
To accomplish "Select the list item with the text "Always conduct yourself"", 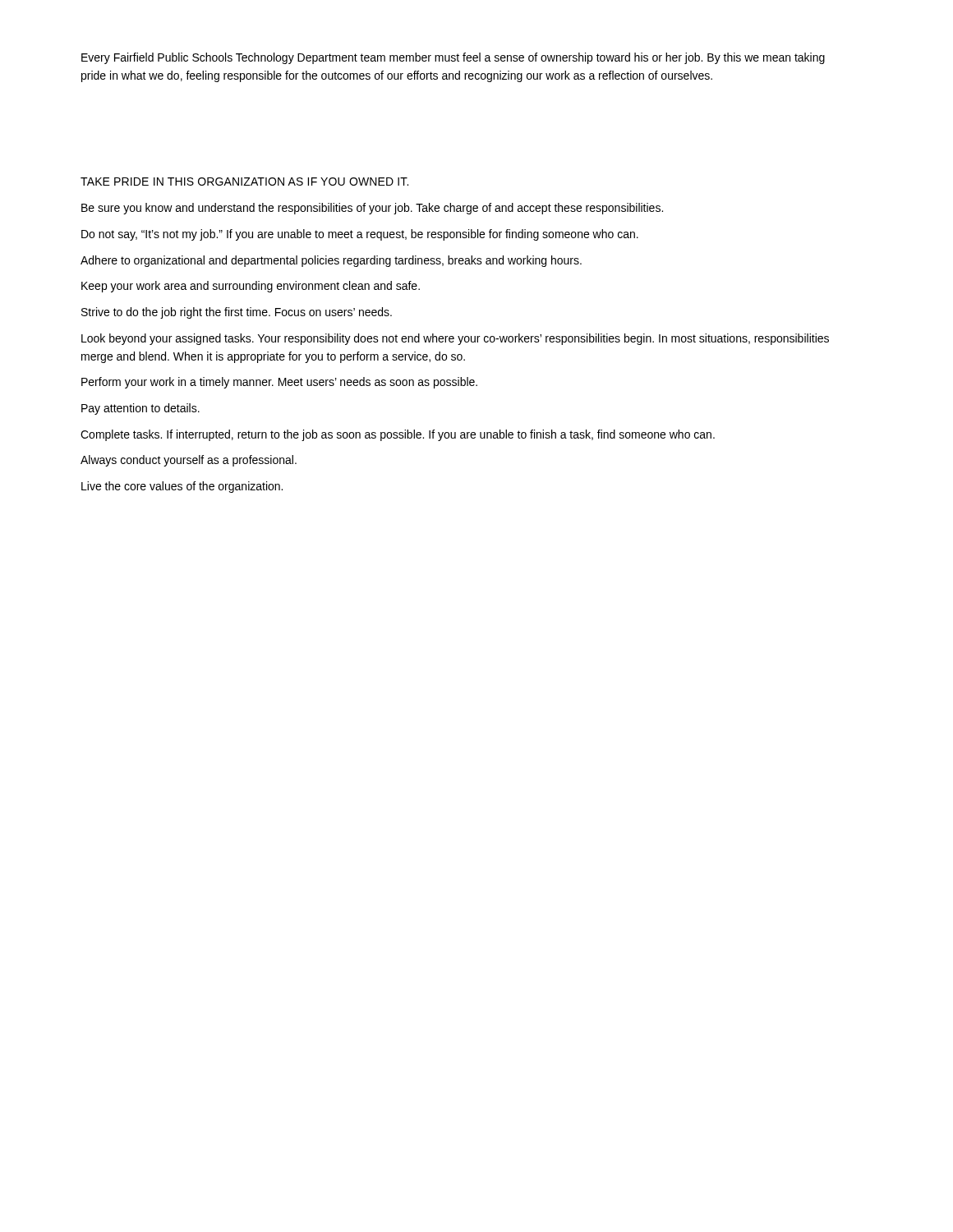I will tap(189, 460).
